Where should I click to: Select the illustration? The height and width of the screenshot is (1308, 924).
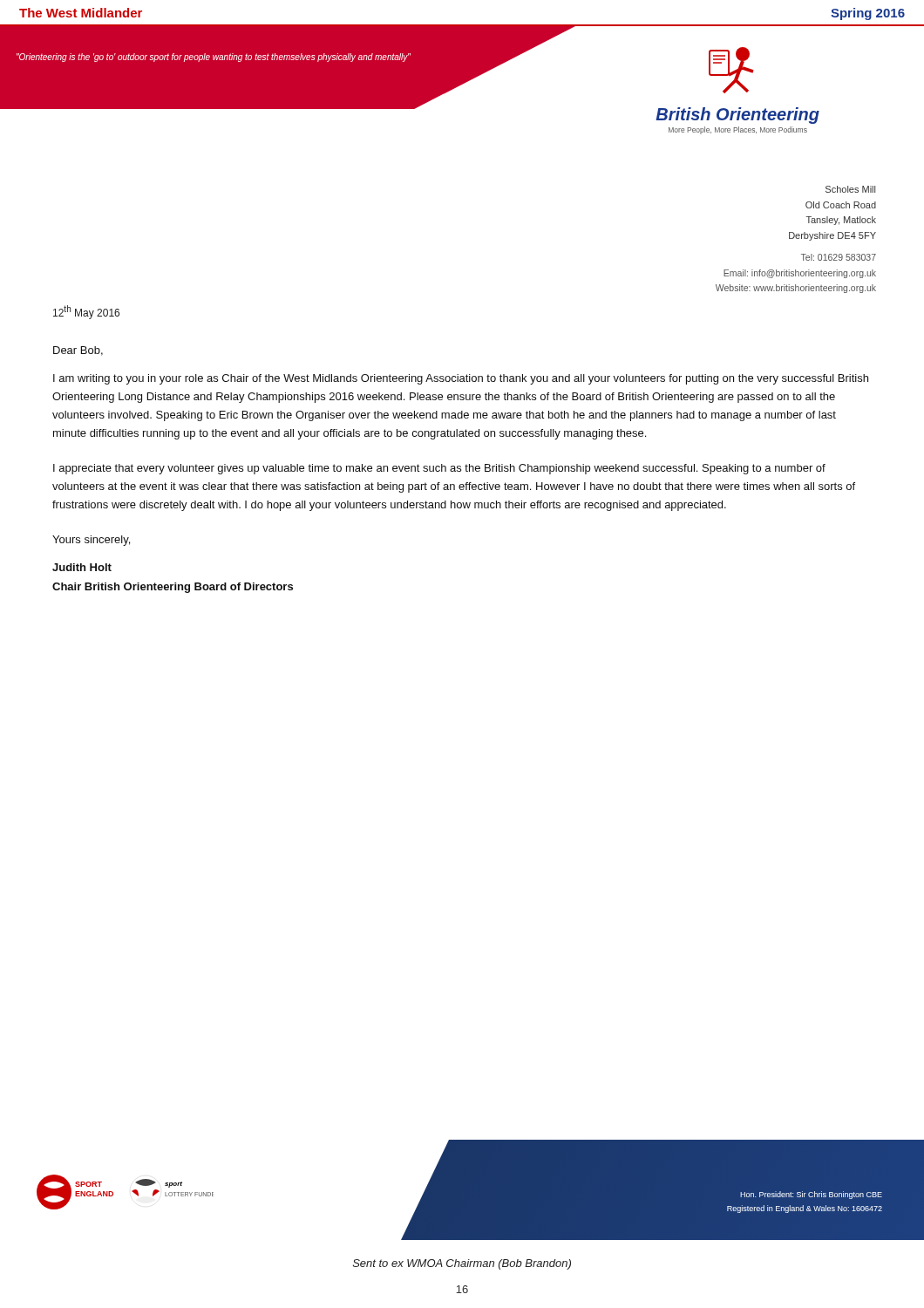coord(462,102)
